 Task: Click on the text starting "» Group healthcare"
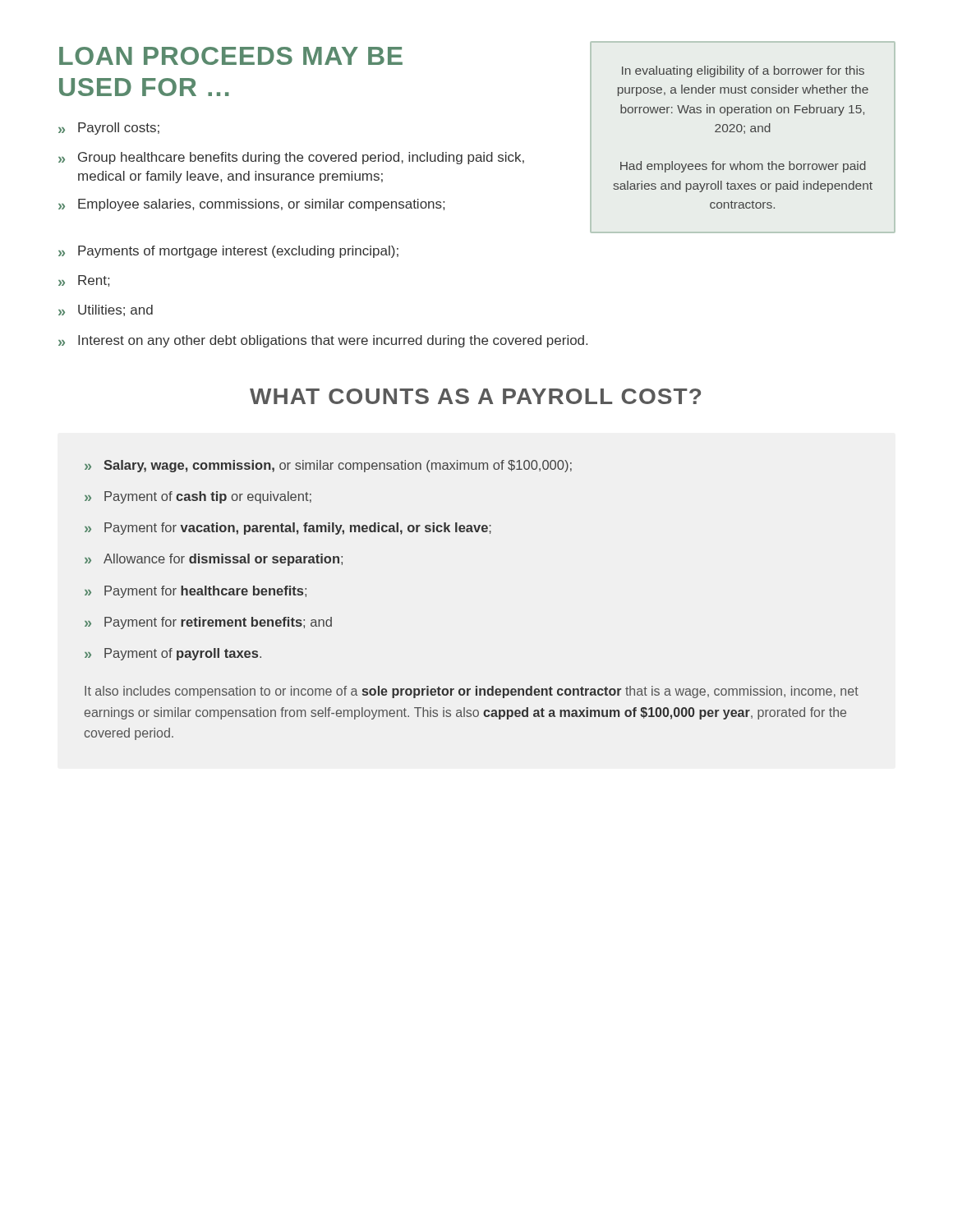coord(311,167)
